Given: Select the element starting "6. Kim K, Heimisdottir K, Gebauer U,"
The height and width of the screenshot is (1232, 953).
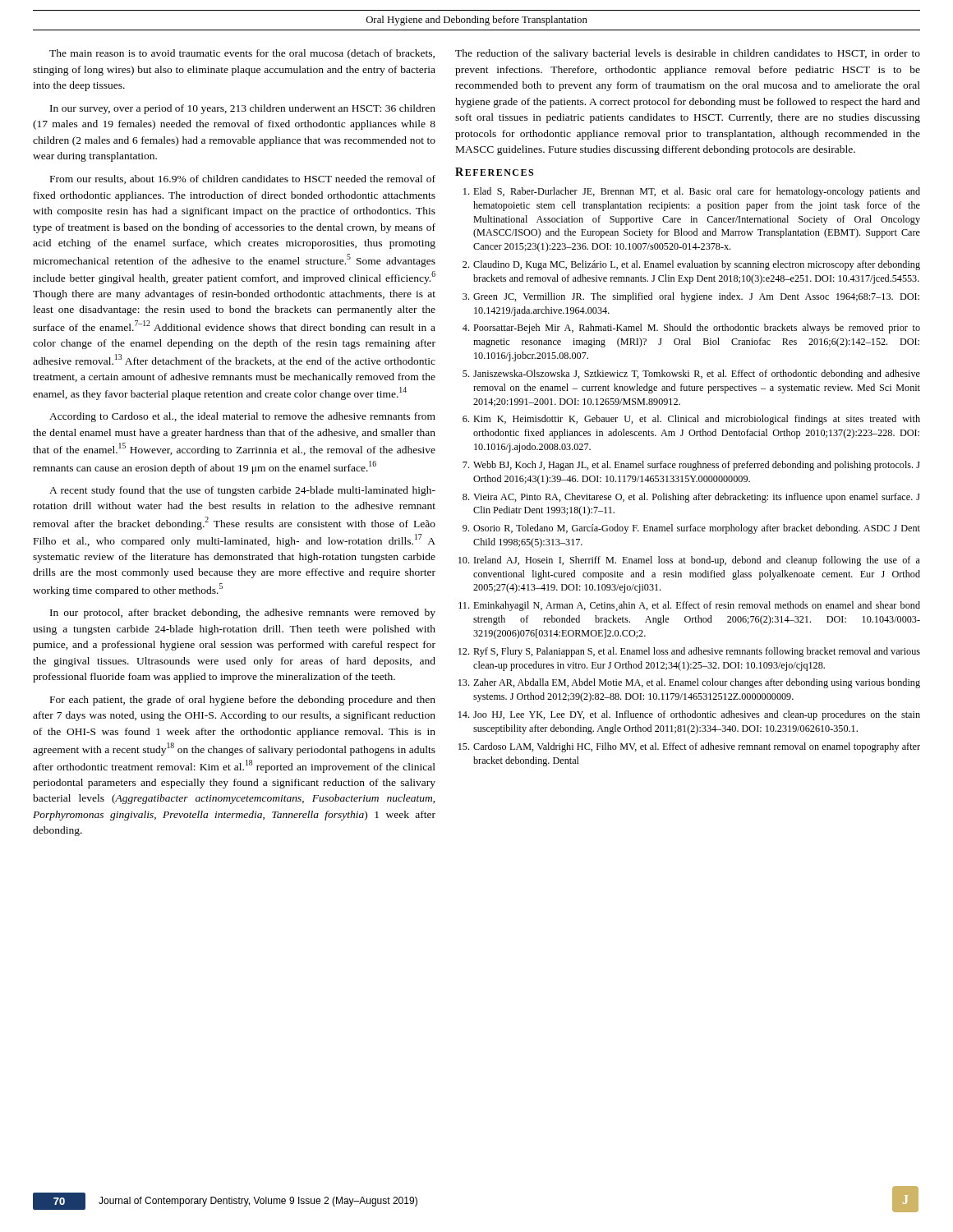Looking at the screenshot, I should (x=688, y=433).
